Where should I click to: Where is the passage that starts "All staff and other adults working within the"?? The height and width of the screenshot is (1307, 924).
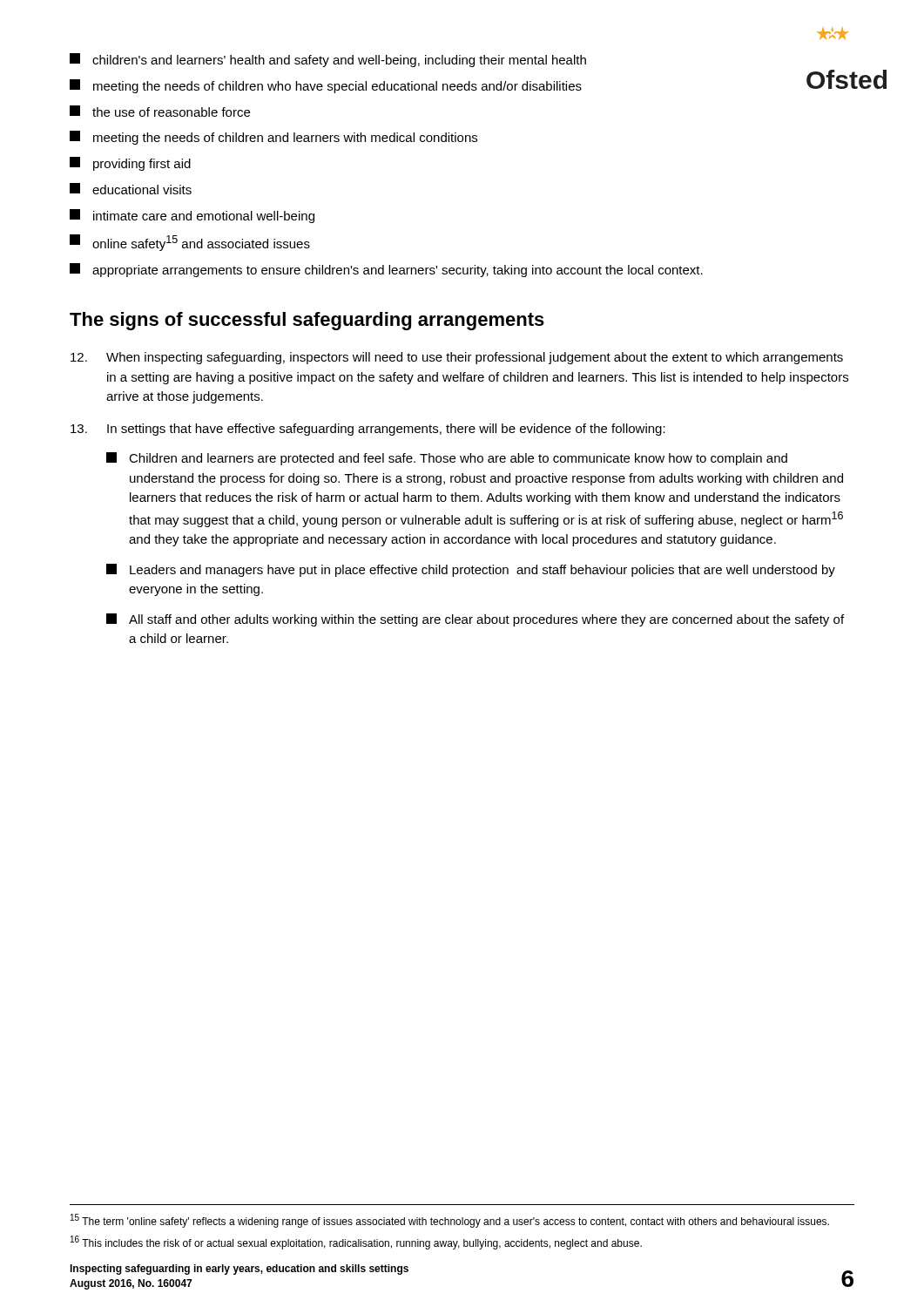(480, 629)
